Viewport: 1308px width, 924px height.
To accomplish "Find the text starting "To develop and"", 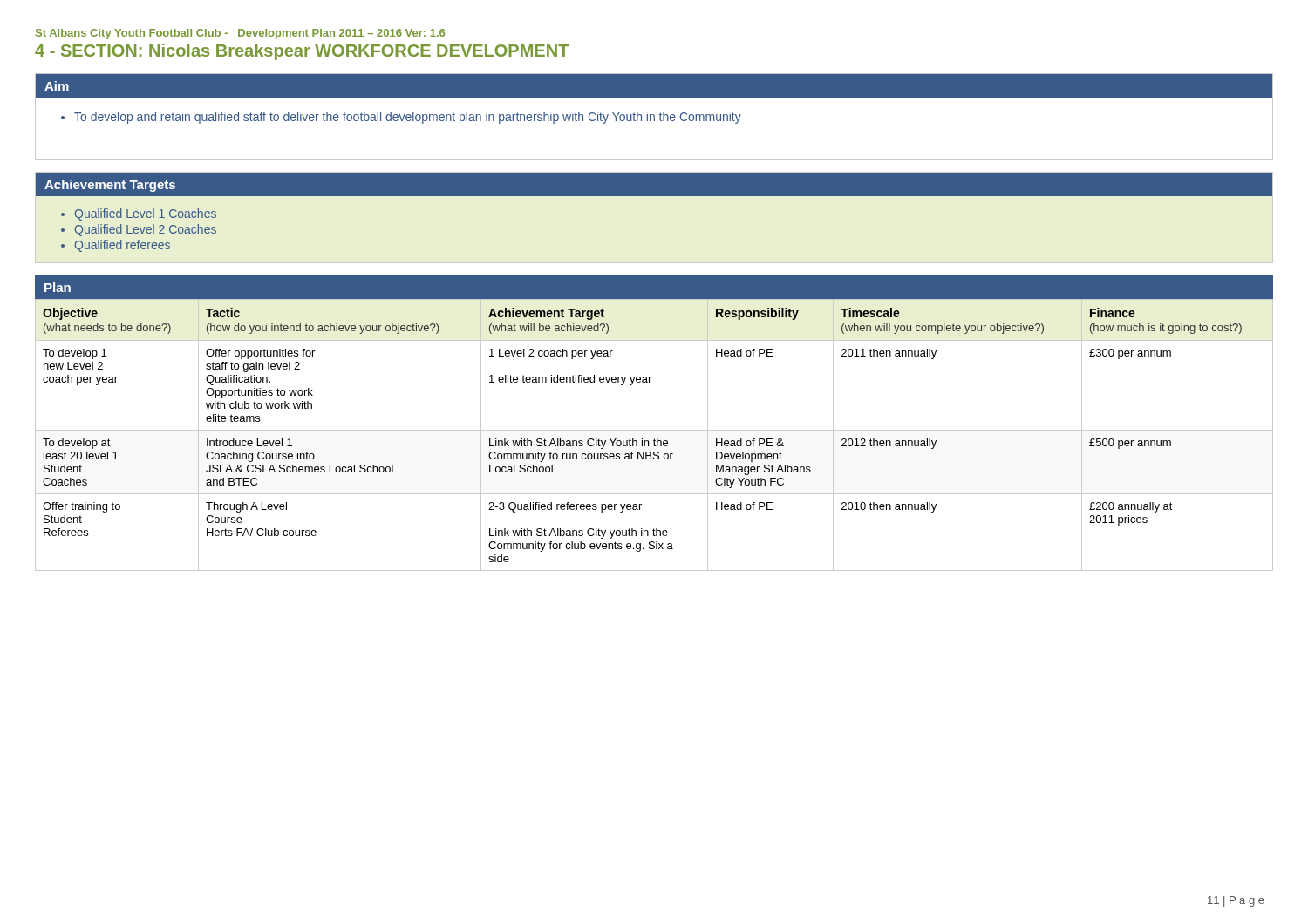I will pyautogui.click(x=408, y=117).
